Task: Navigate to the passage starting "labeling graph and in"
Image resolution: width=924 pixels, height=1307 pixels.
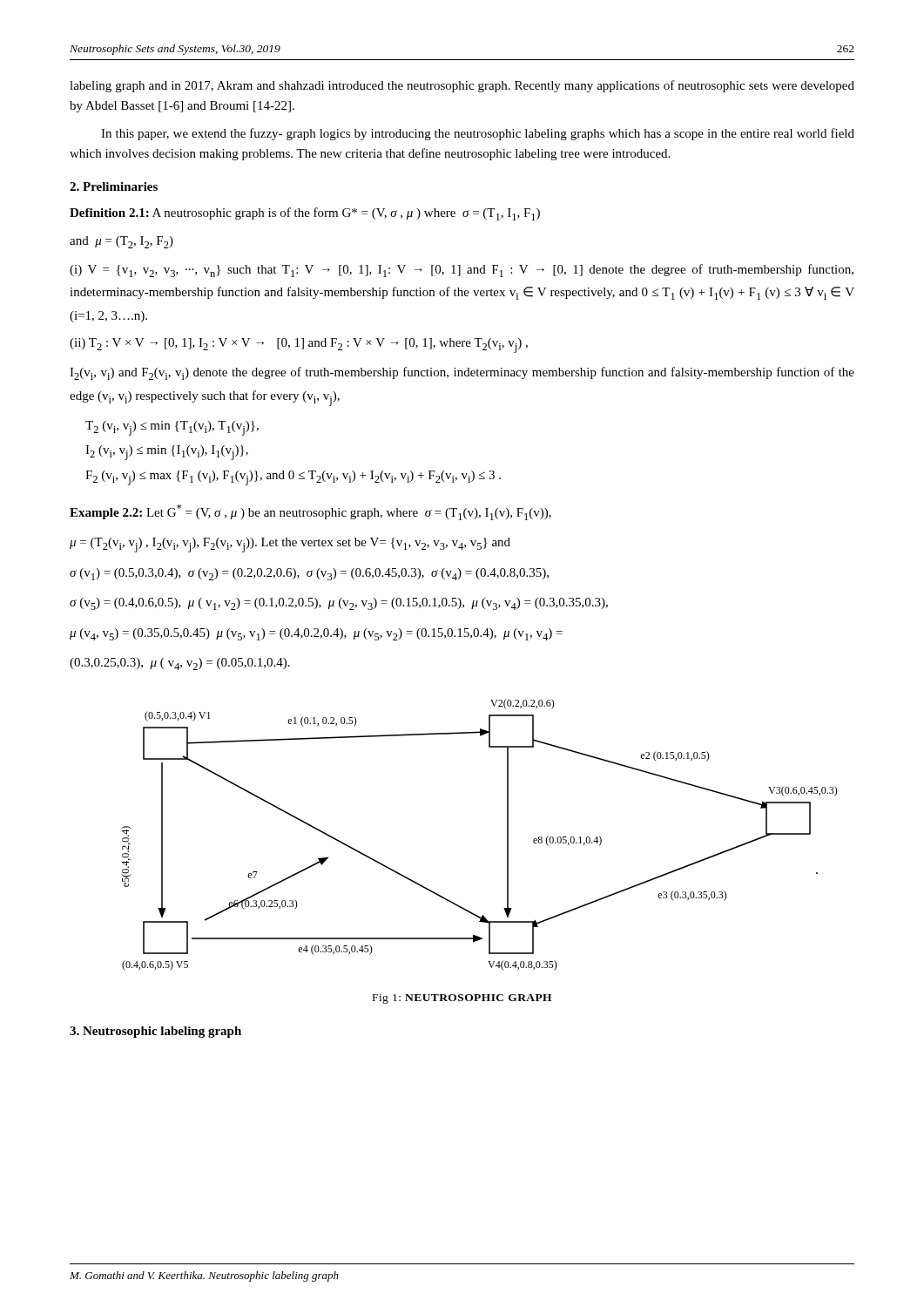Action: 462,96
